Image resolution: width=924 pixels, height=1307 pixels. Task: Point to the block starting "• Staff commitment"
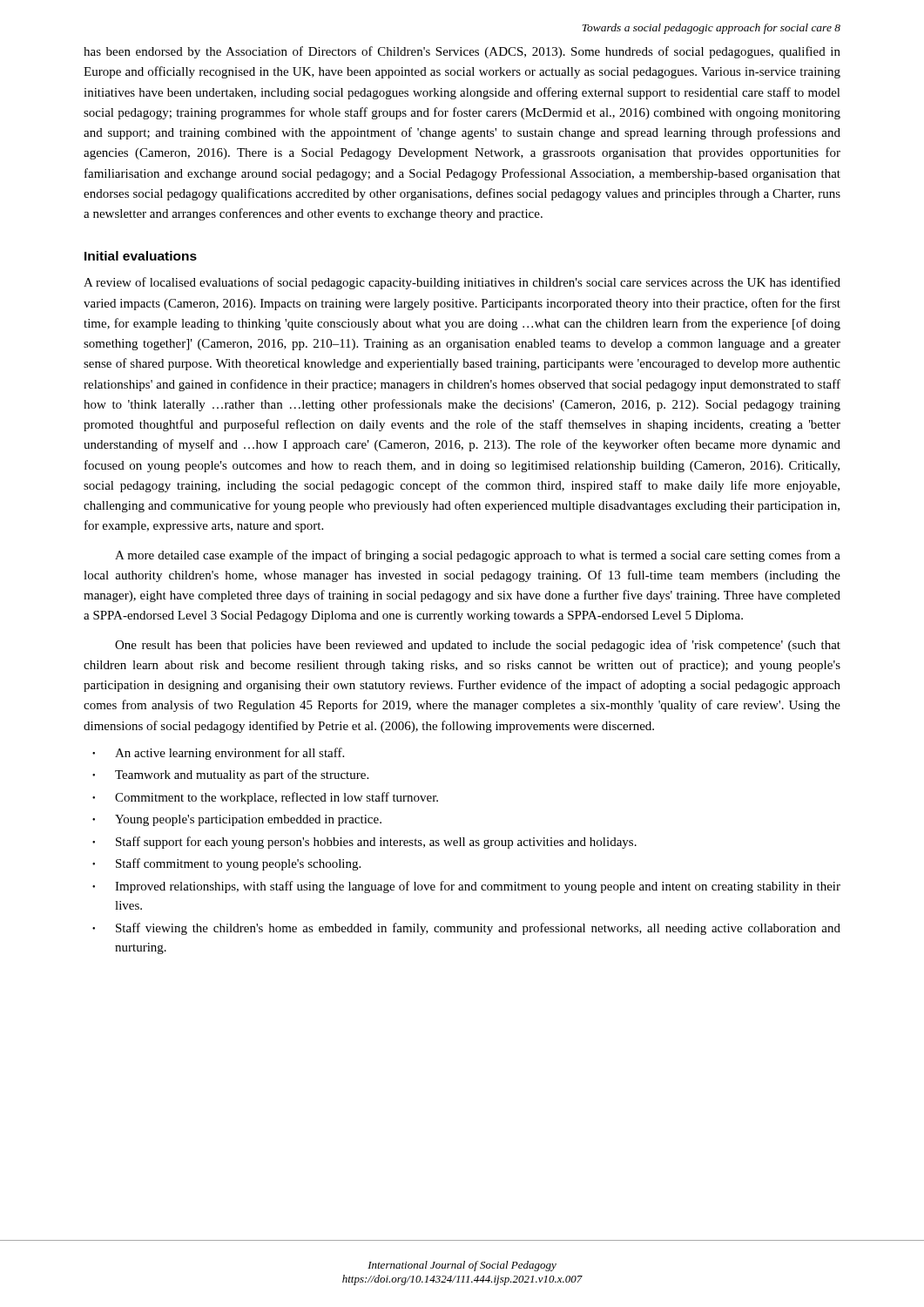(x=226, y=864)
